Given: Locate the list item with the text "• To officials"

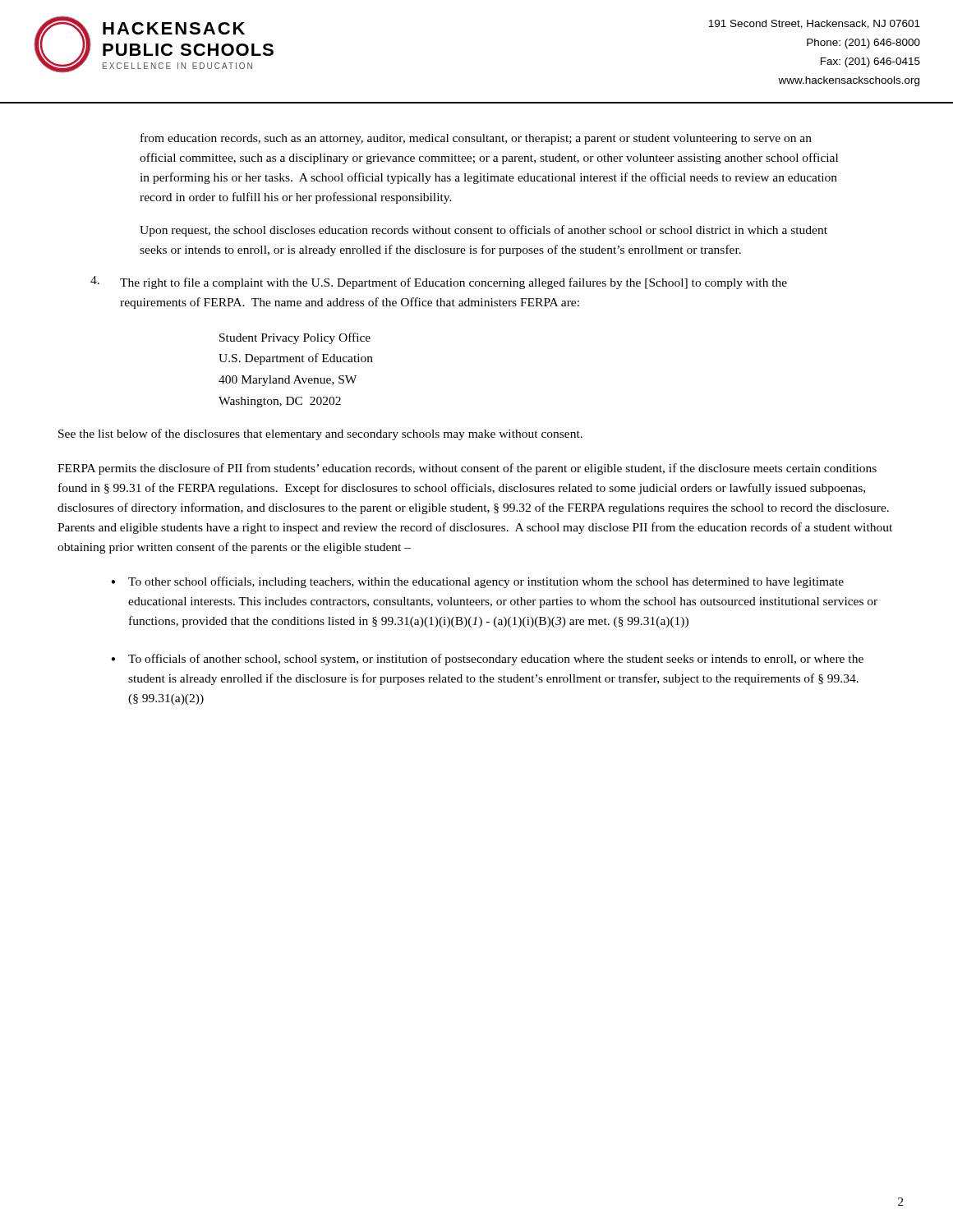Looking at the screenshot, I should click(x=489, y=679).
